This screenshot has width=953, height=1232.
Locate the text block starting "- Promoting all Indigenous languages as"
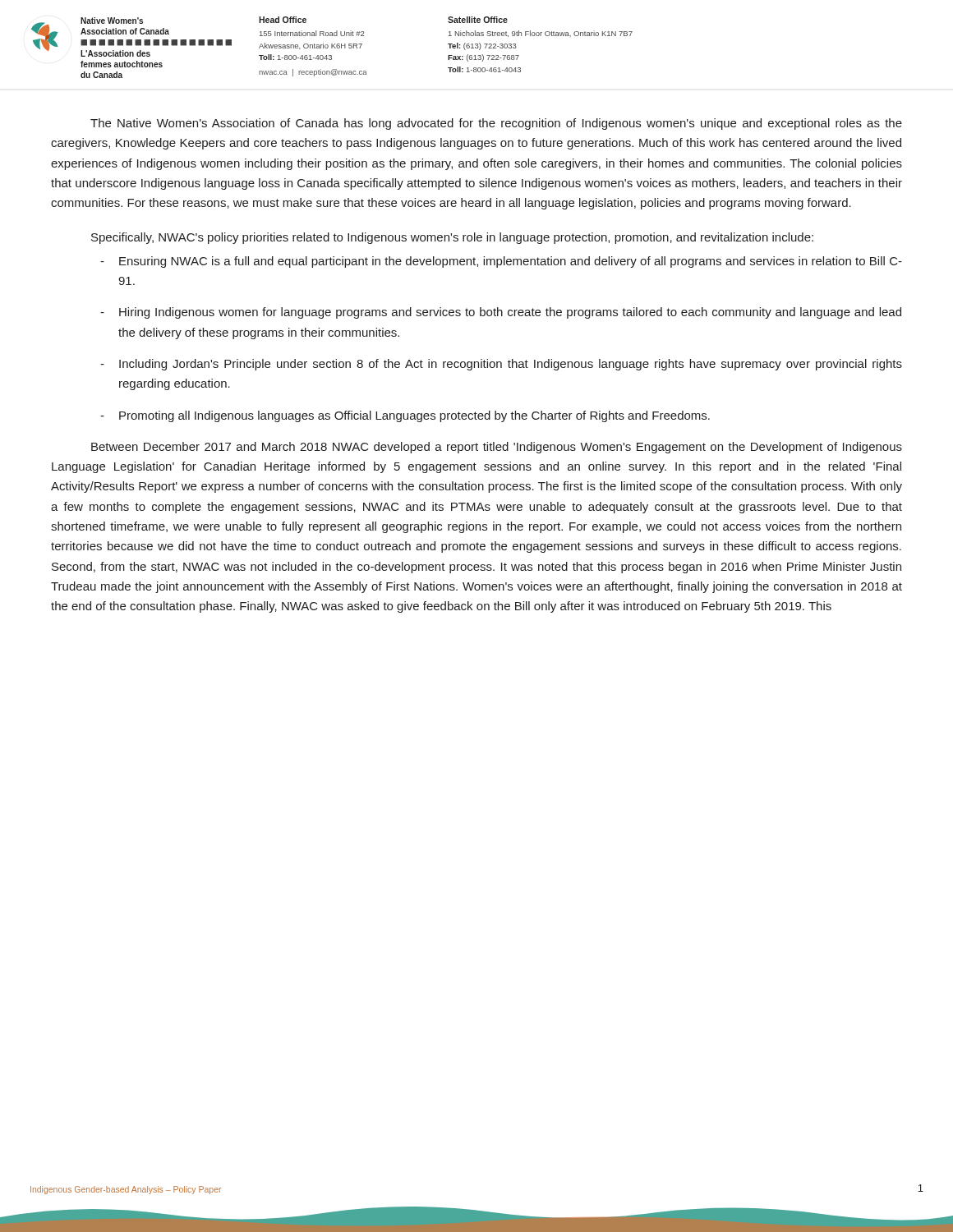tap(501, 415)
